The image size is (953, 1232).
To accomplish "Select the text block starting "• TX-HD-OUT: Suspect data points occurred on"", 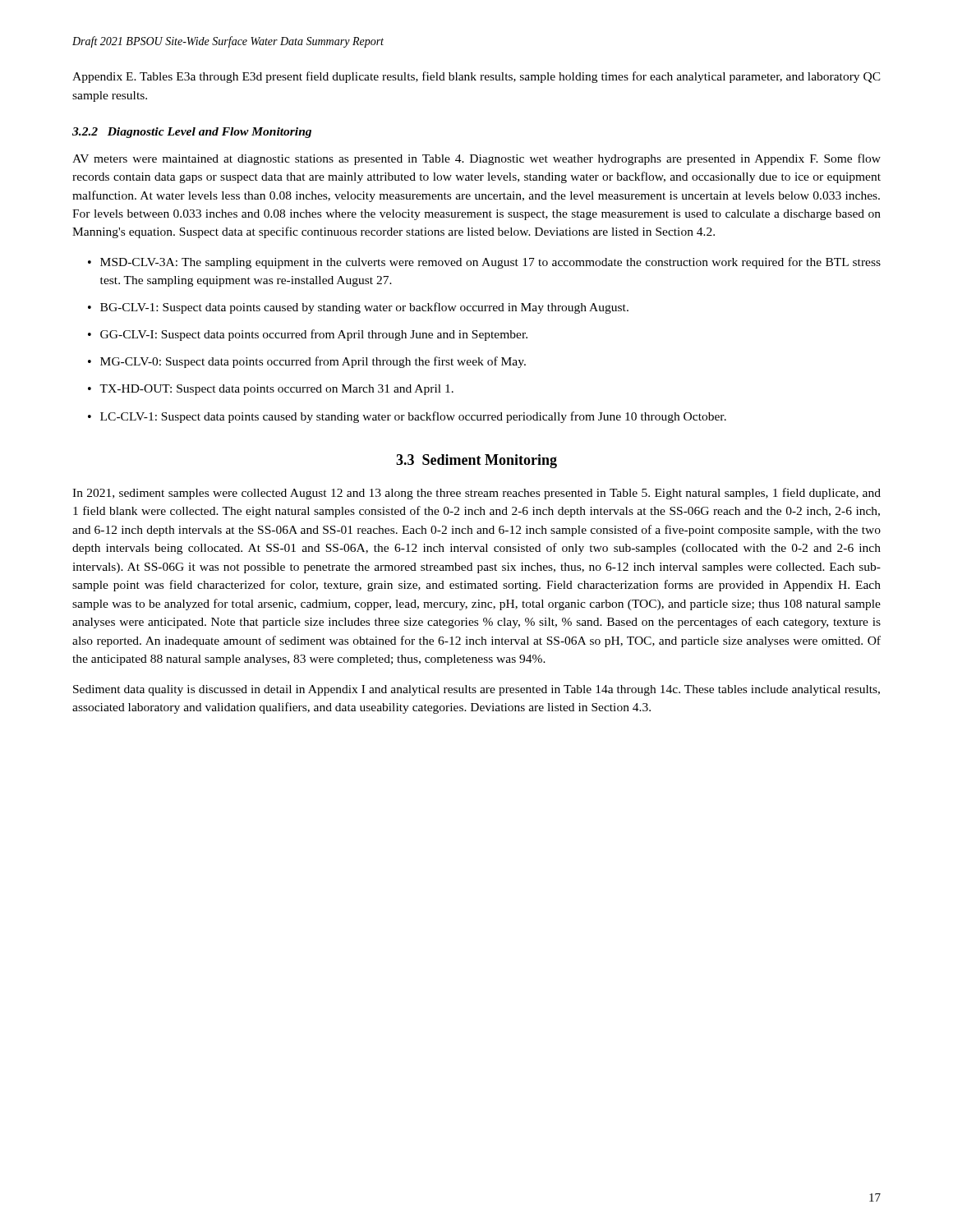I will click(271, 389).
